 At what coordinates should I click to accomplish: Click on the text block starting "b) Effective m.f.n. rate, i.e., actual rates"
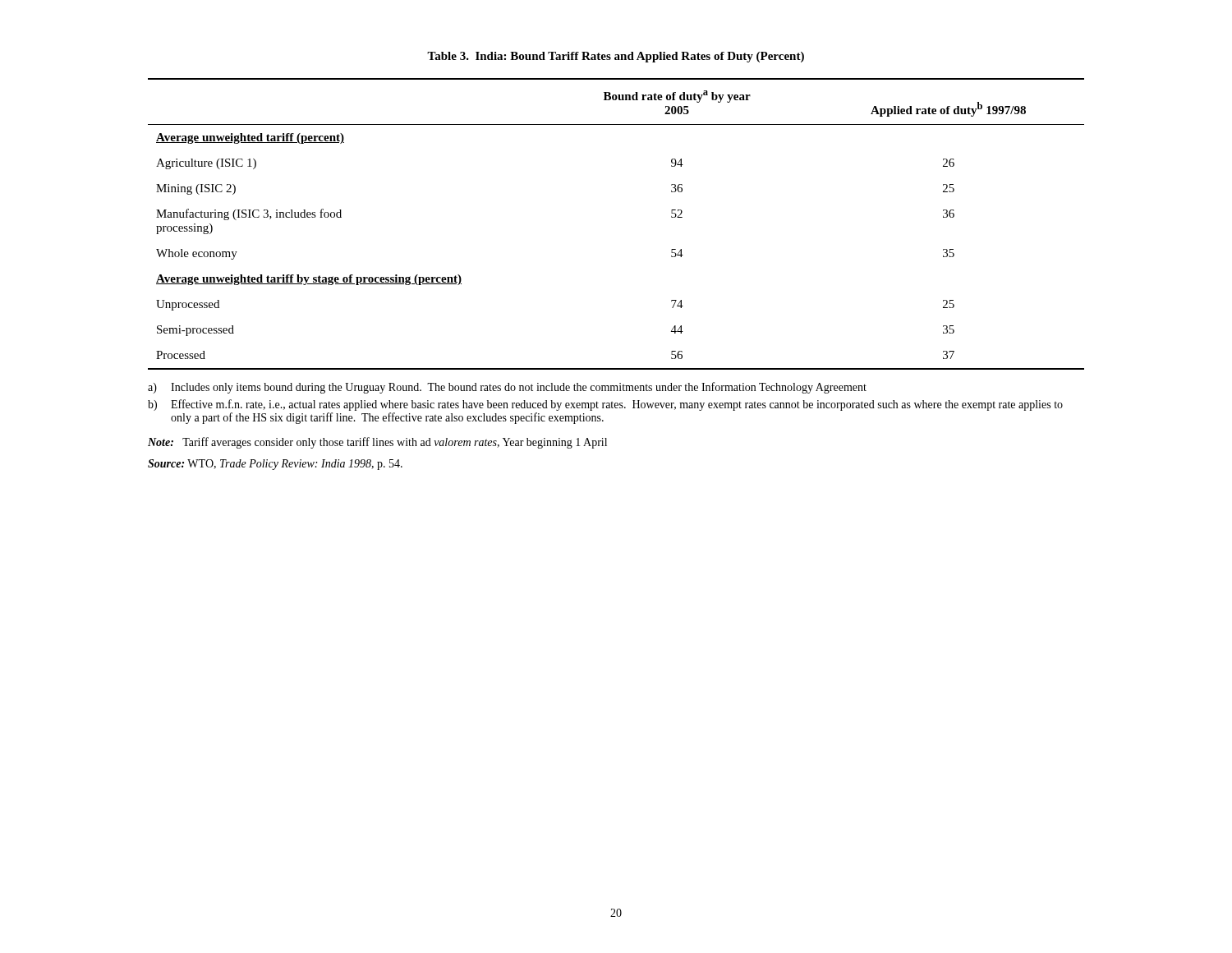616,412
